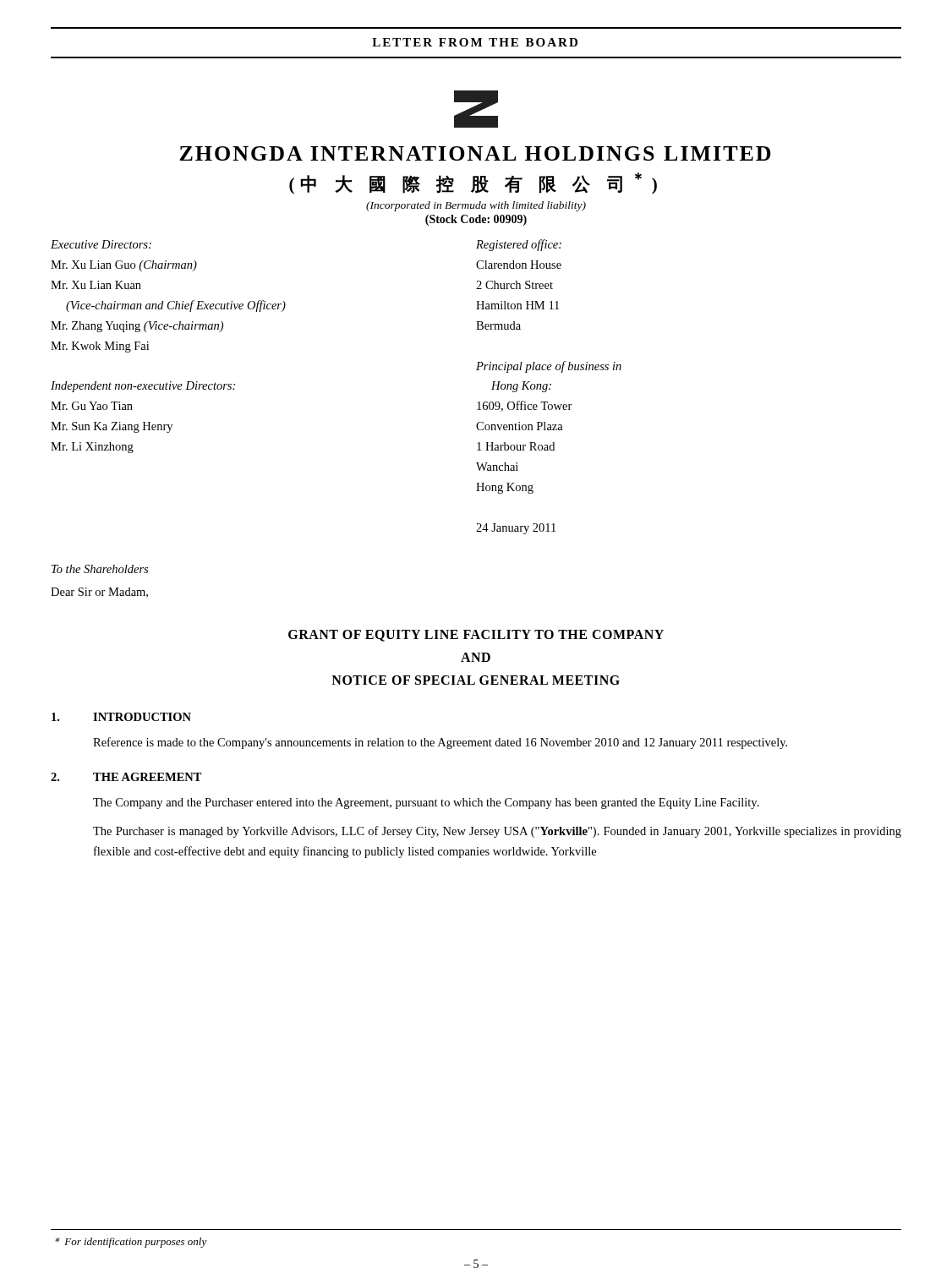Where is the passage that starts "Reference is made to"?

point(441,743)
